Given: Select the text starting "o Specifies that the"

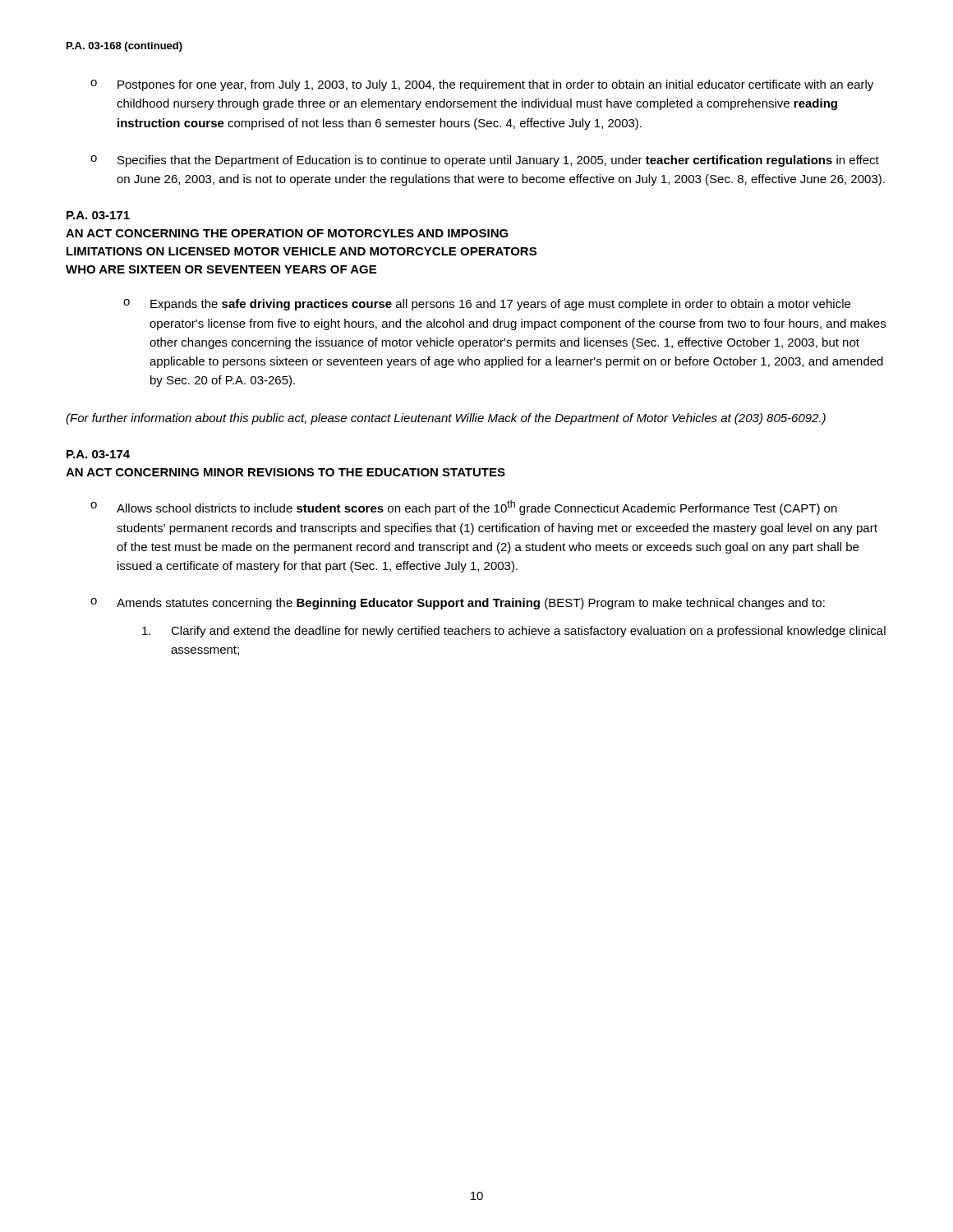Looking at the screenshot, I should pyautogui.click(x=489, y=169).
